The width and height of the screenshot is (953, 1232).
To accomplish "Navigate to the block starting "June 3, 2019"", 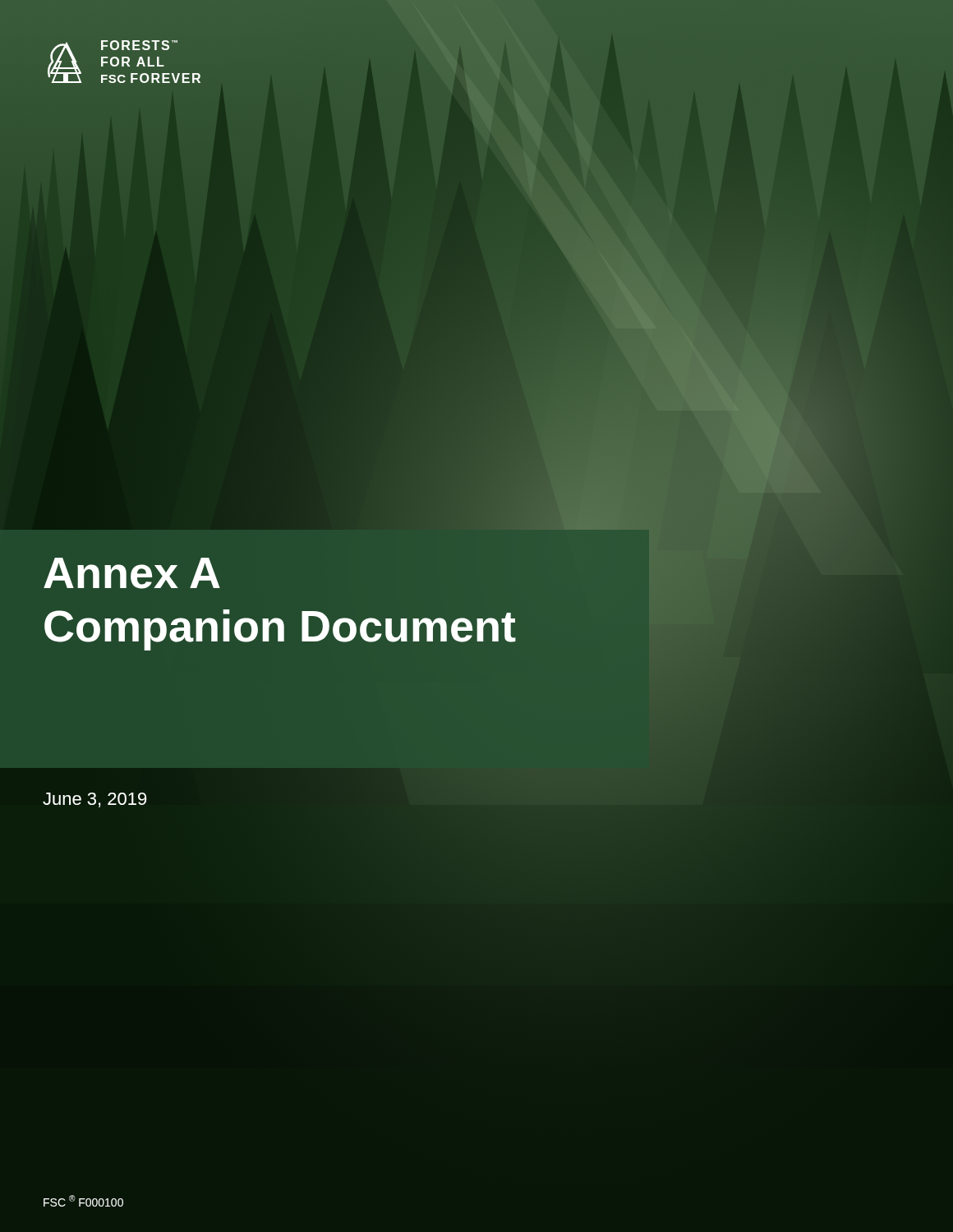I will point(95,799).
